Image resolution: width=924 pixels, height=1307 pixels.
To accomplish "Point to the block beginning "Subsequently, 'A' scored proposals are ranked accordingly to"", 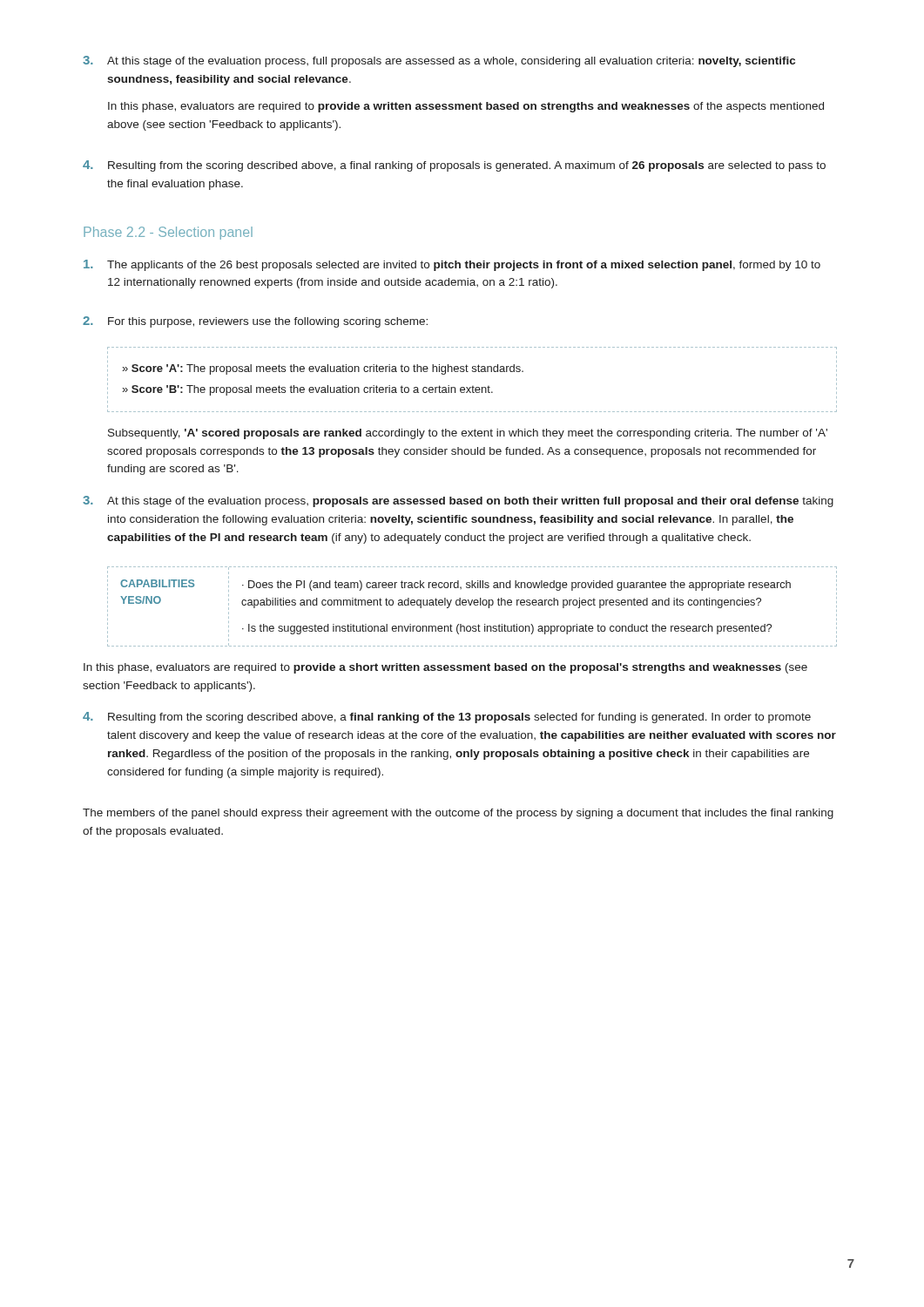I will [467, 450].
